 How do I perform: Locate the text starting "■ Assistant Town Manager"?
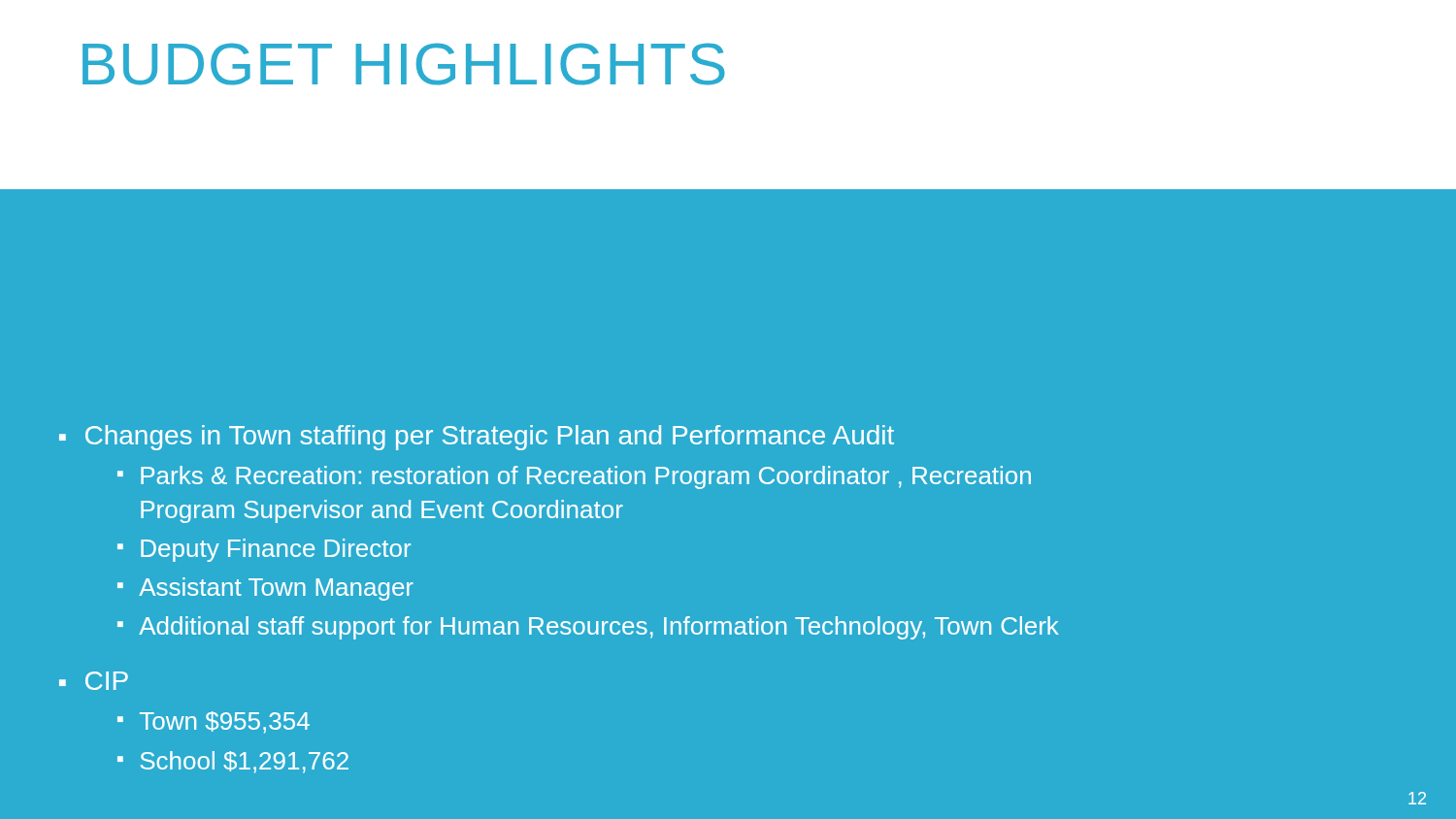tap(265, 588)
